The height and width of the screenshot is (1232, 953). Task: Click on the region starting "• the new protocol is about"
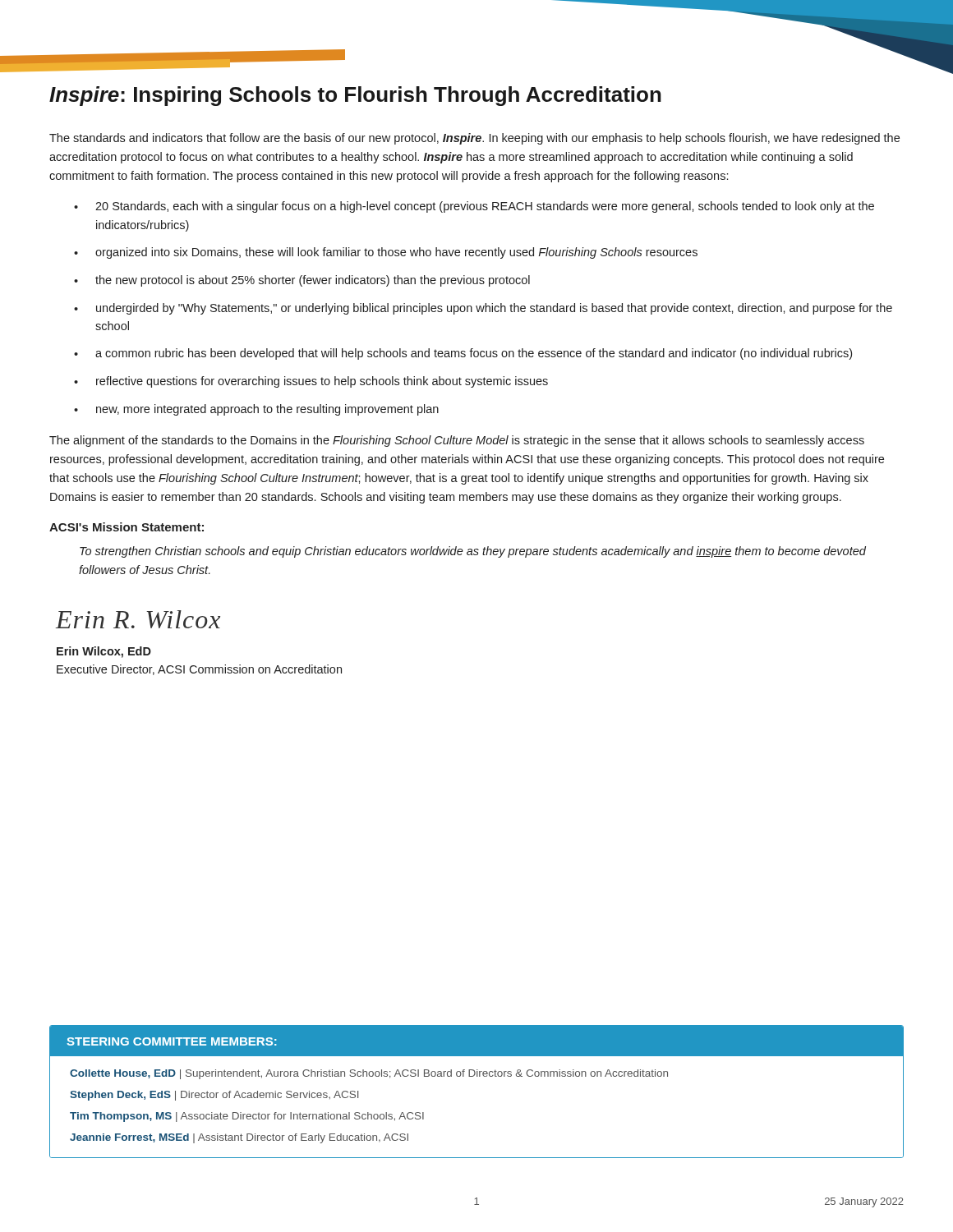[x=302, y=281]
